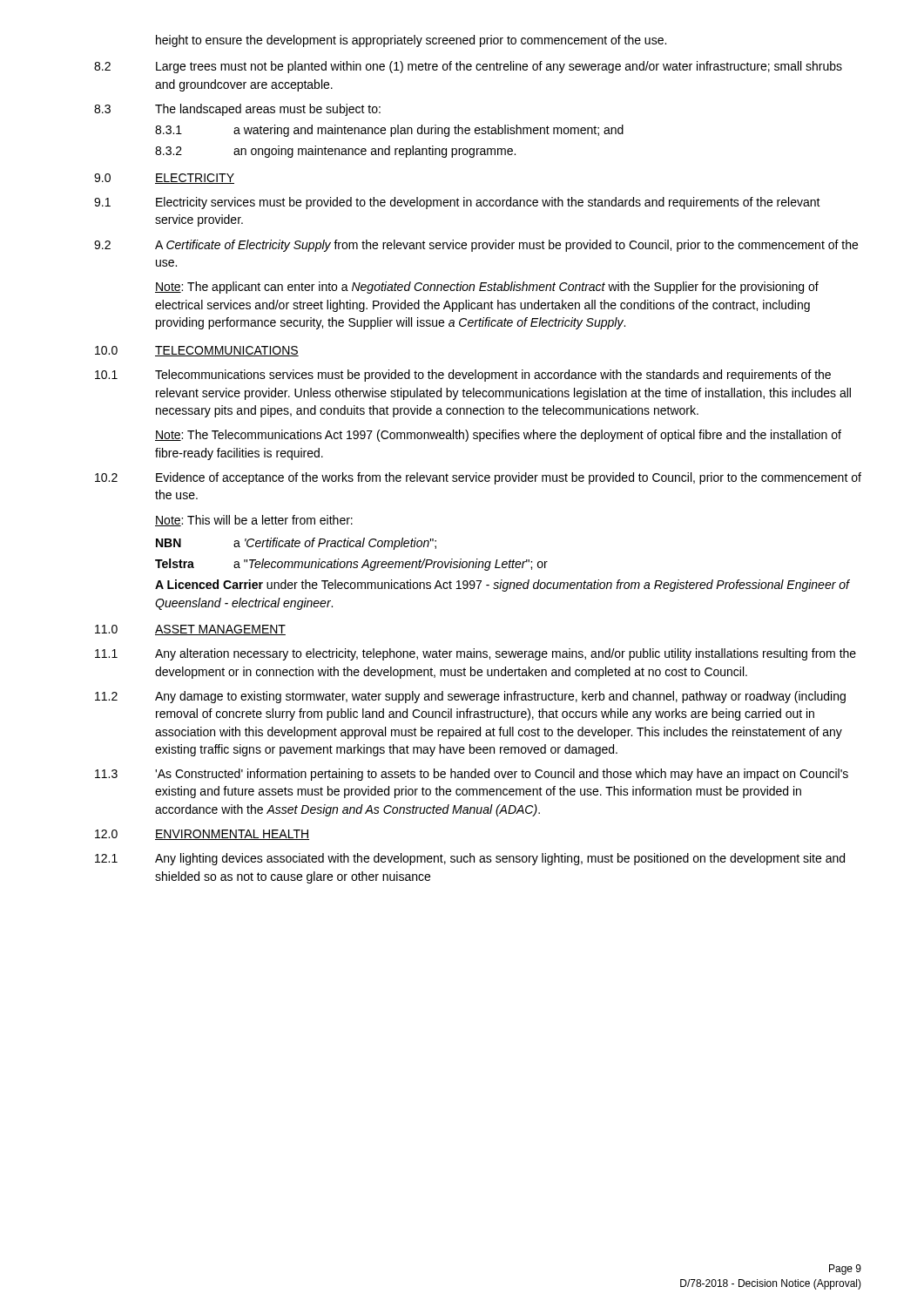Where does it say "10.0 TELECOMMUNICATIONS"?
Image resolution: width=924 pixels, height=1307 pixels.
pos(197,351)
